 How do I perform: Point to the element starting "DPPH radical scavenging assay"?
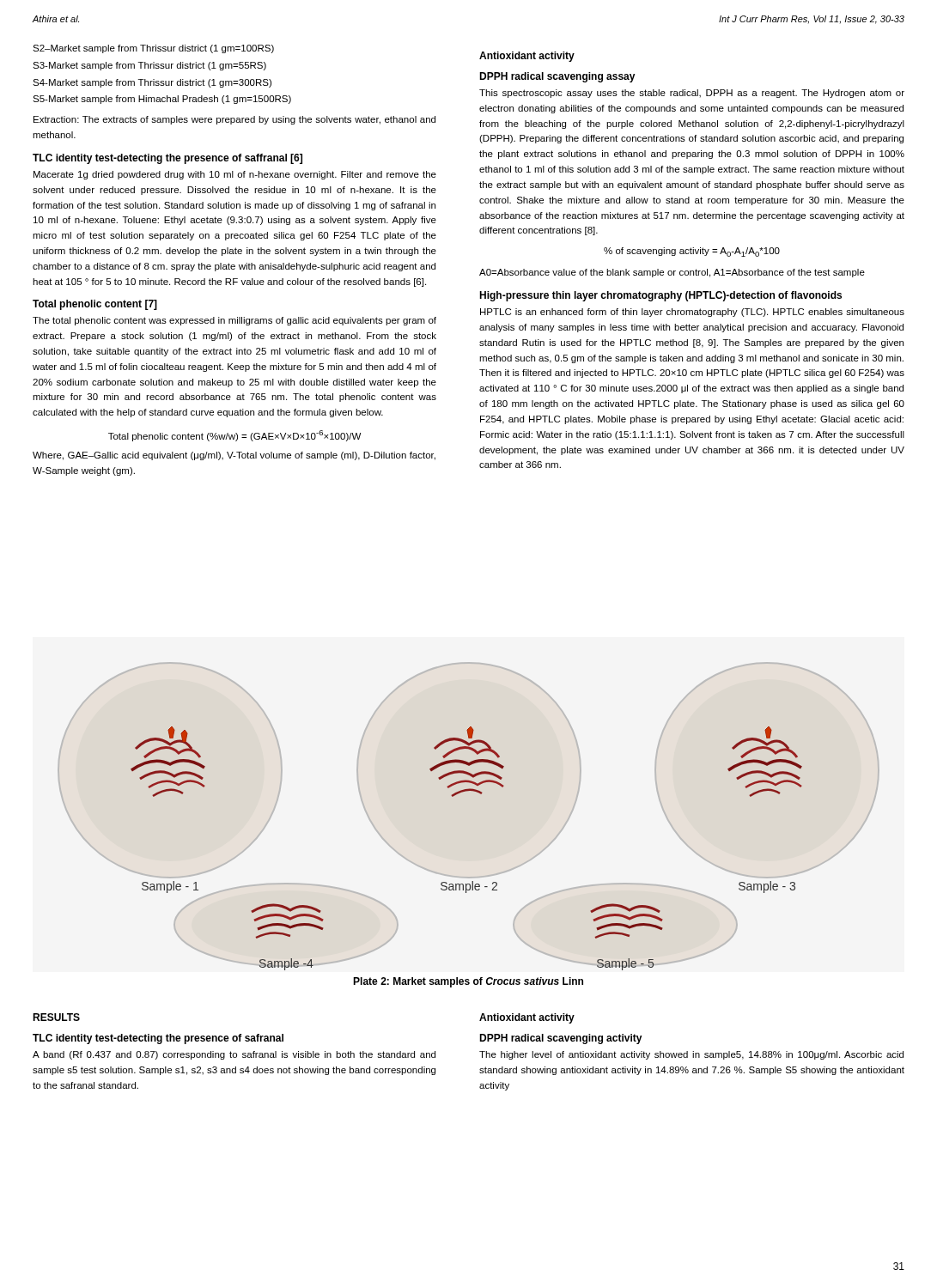coord(557,76)
